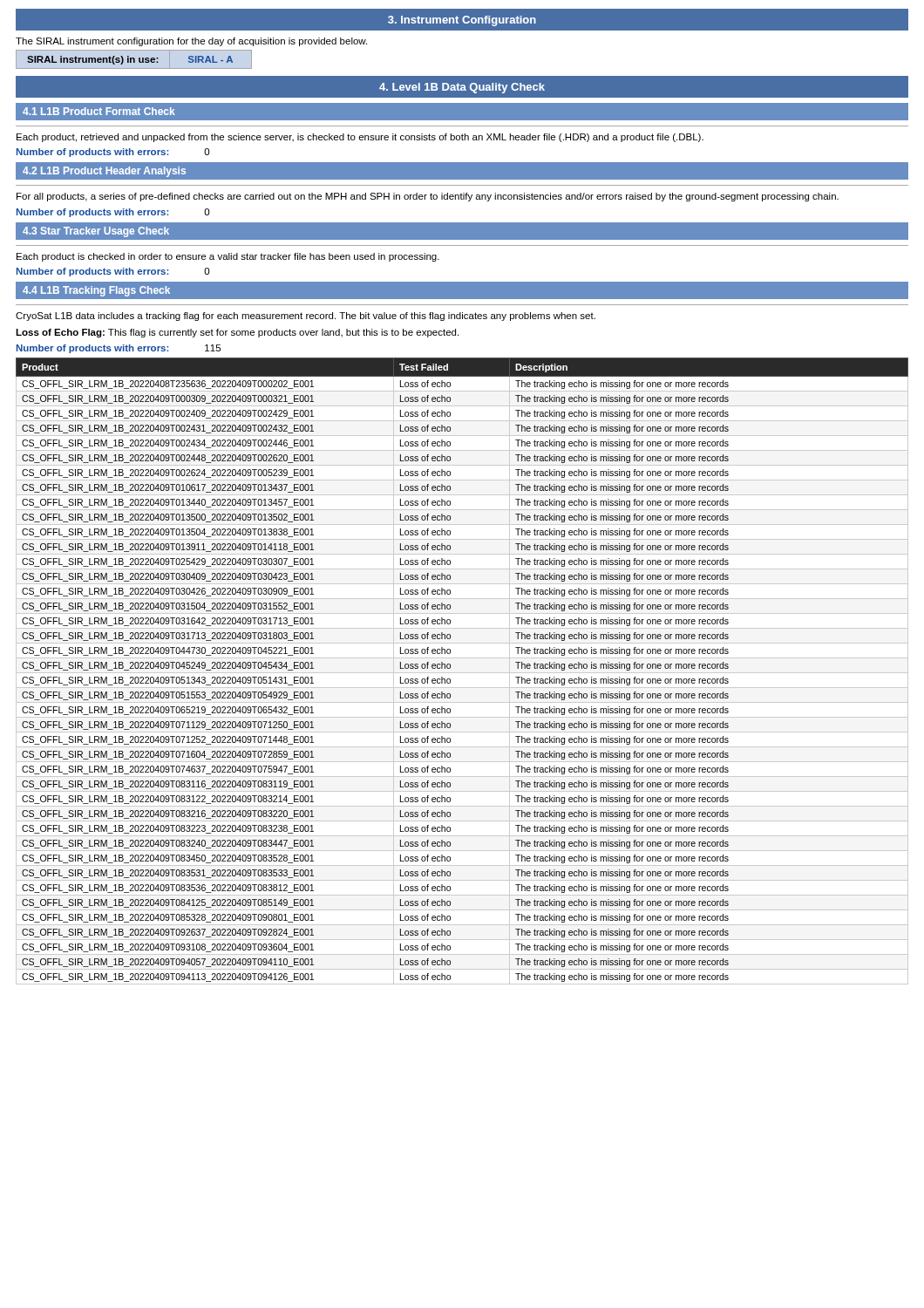
Task: Select the text block that reads "CryoSat L1B data includes a tracking flag"
Action: (x=306, y=315)
